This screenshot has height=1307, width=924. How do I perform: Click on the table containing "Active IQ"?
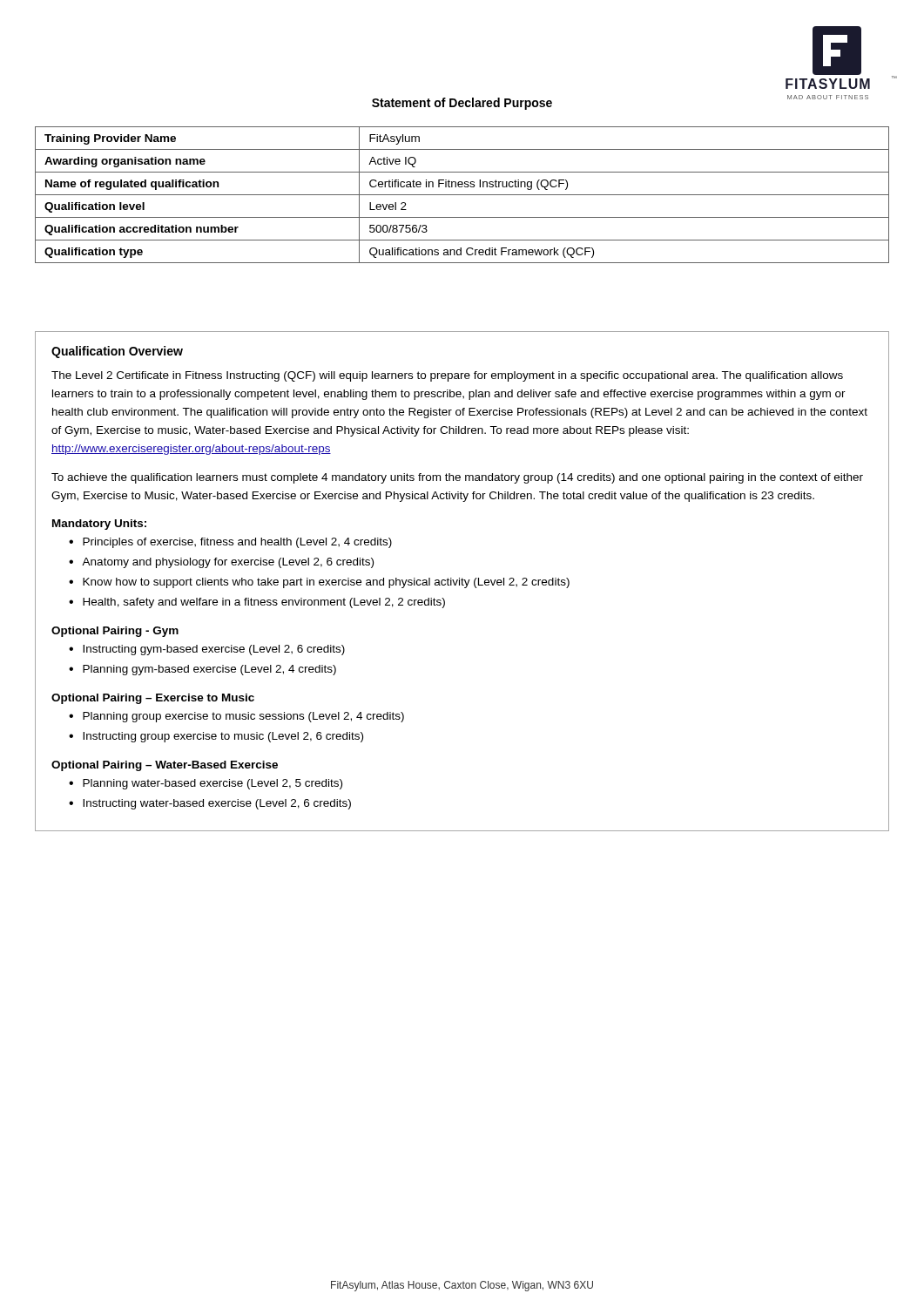point(462,195)
